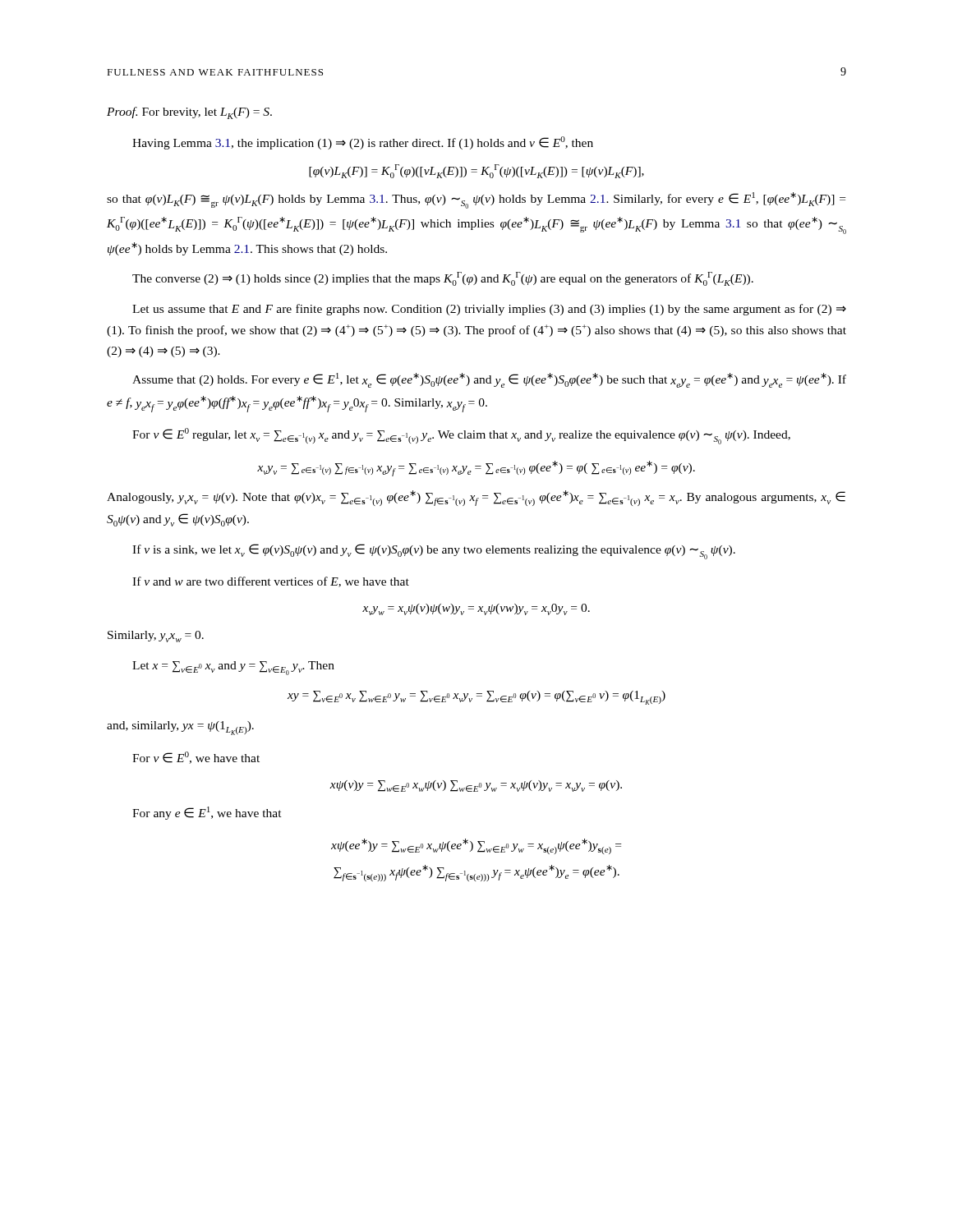Where is the passage that starts "For any e ∈"?
953x1232 pixels.
click(x=207, y=812)
